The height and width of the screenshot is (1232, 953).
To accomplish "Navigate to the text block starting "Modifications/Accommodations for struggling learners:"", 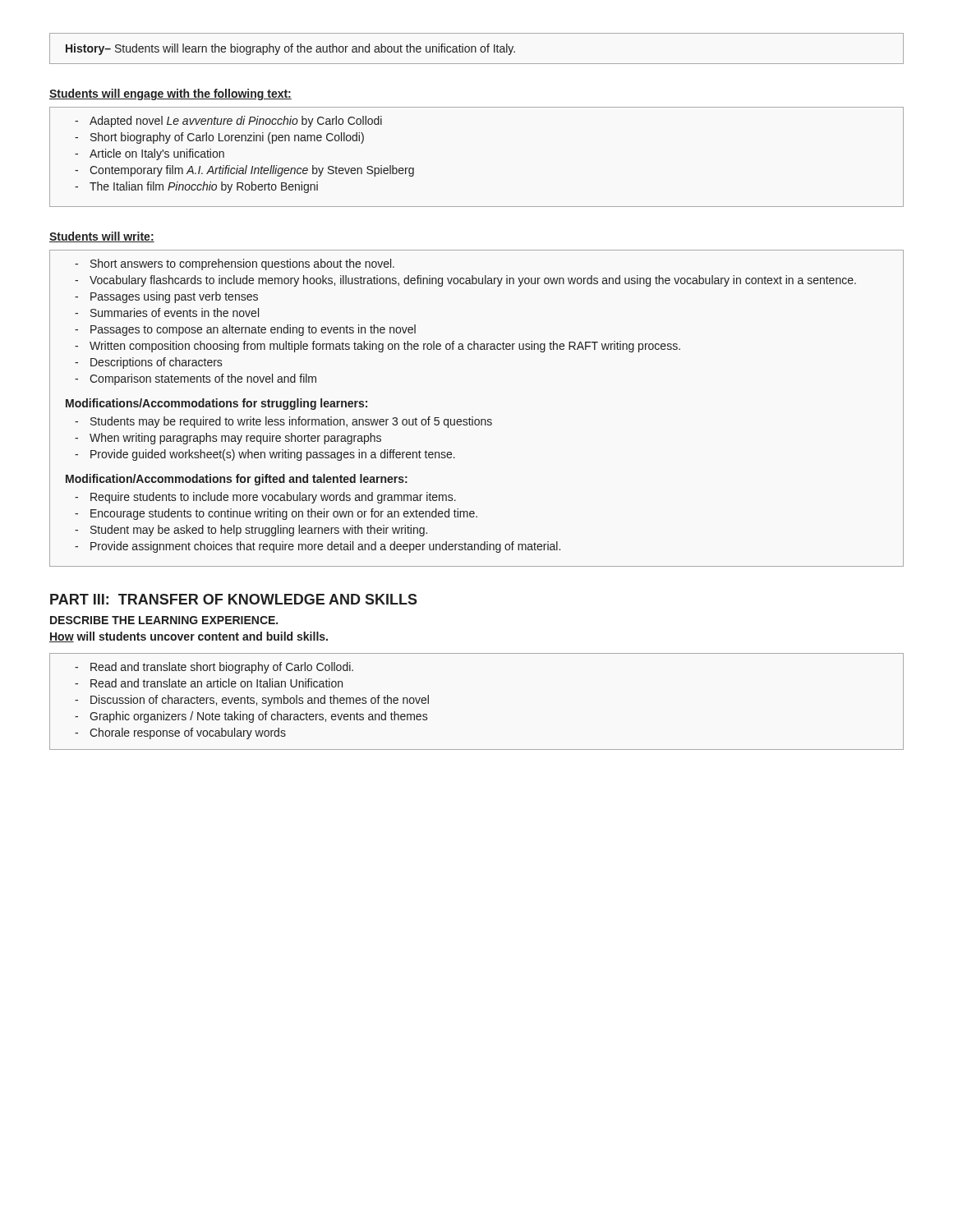I will pos(217,403).
